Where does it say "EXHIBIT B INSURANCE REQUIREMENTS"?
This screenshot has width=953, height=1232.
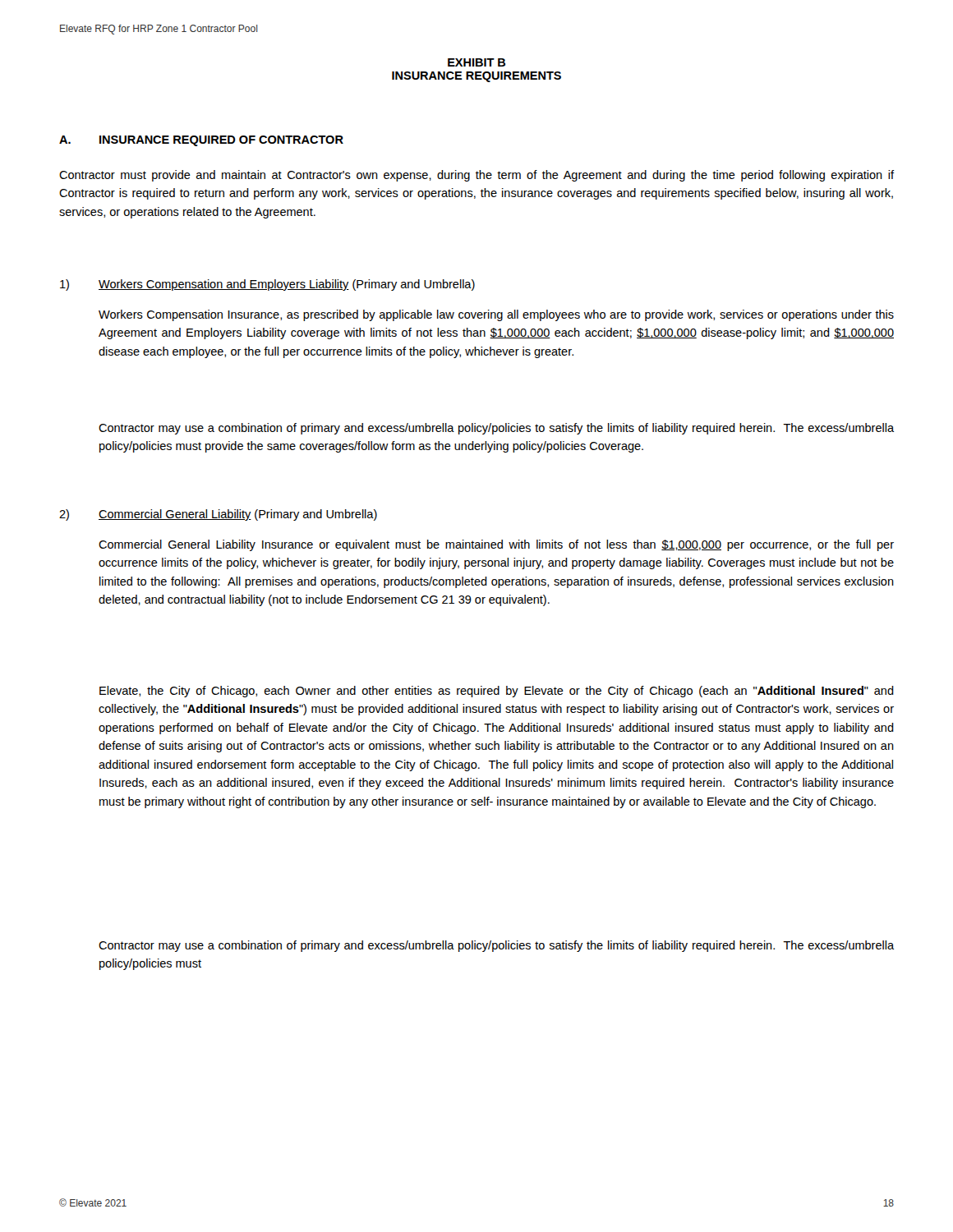tap(476, 69)
